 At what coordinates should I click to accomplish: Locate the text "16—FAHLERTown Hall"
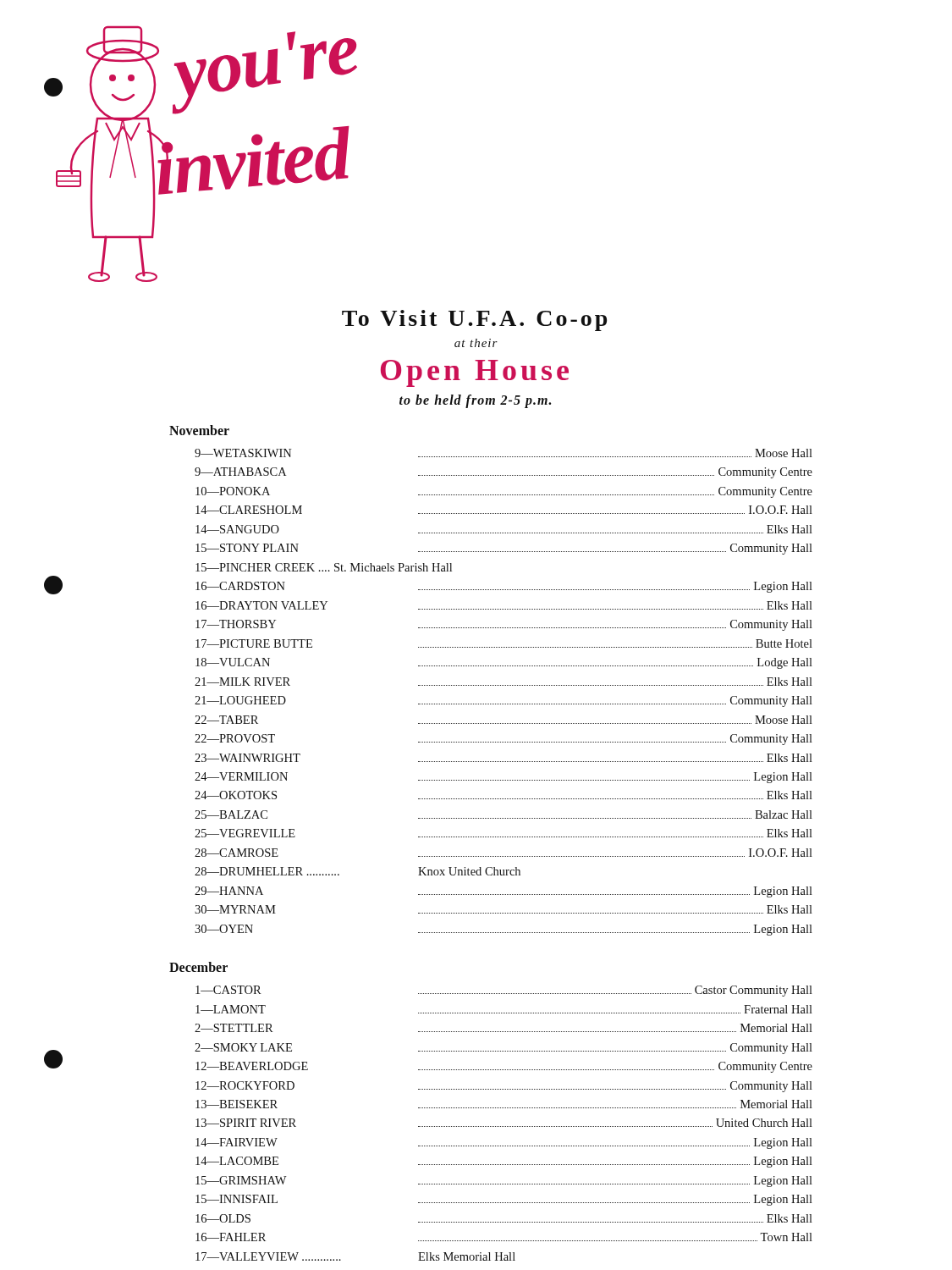coord(503,1237)
